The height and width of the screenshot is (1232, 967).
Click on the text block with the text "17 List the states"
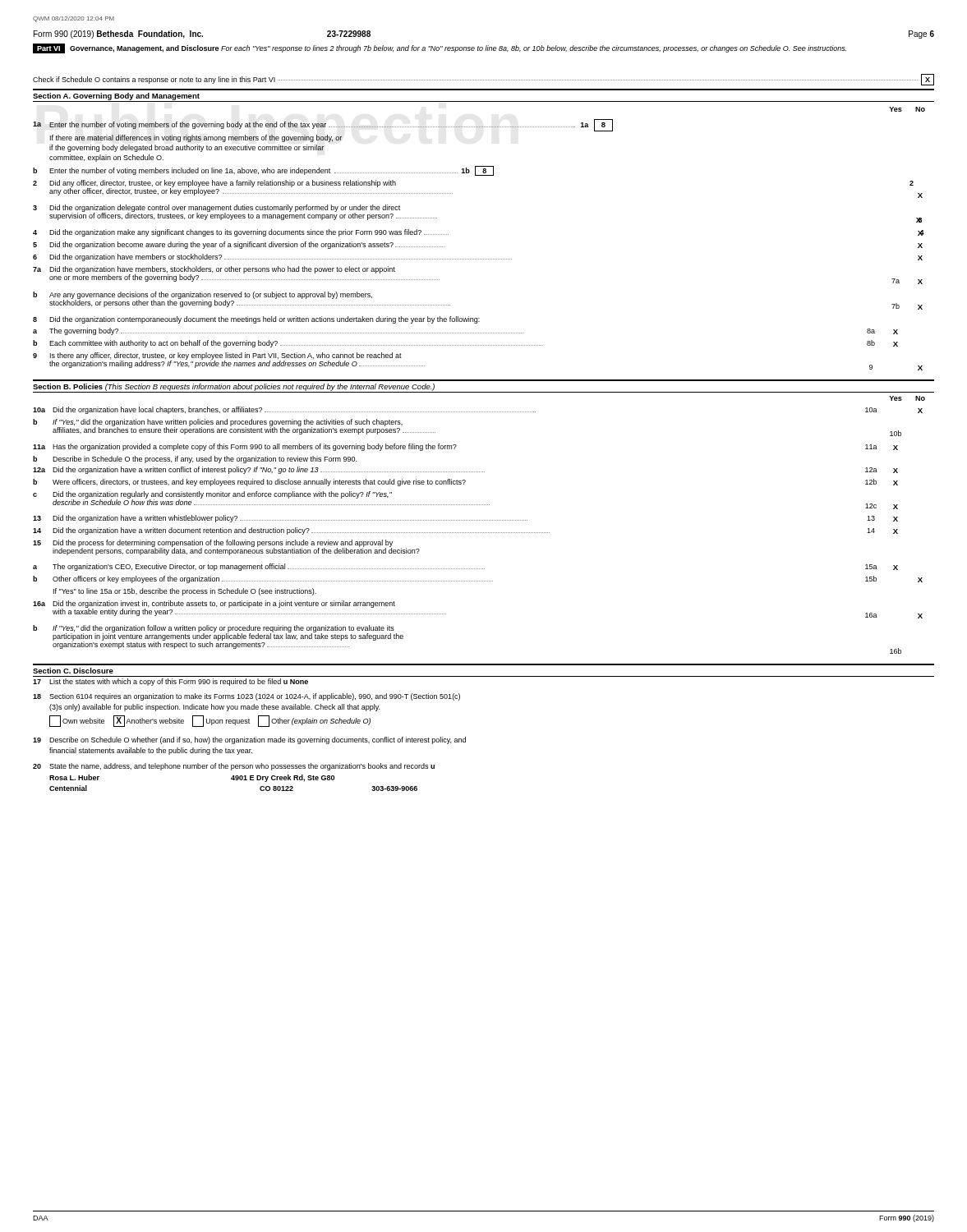pyautogui.click(x=171, y=682)
